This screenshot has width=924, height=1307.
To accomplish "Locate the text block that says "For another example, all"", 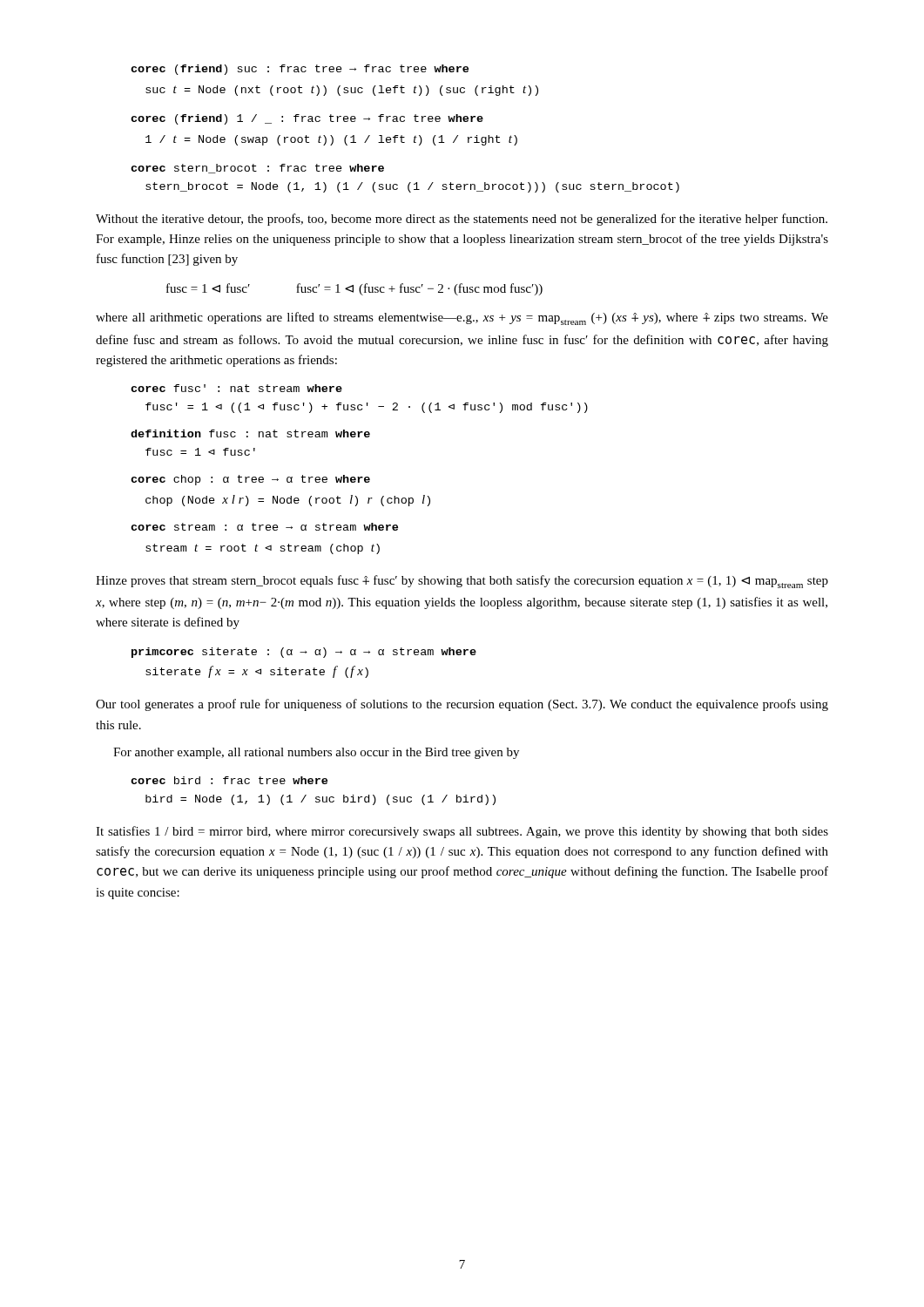I will click(x=316, y=752).
